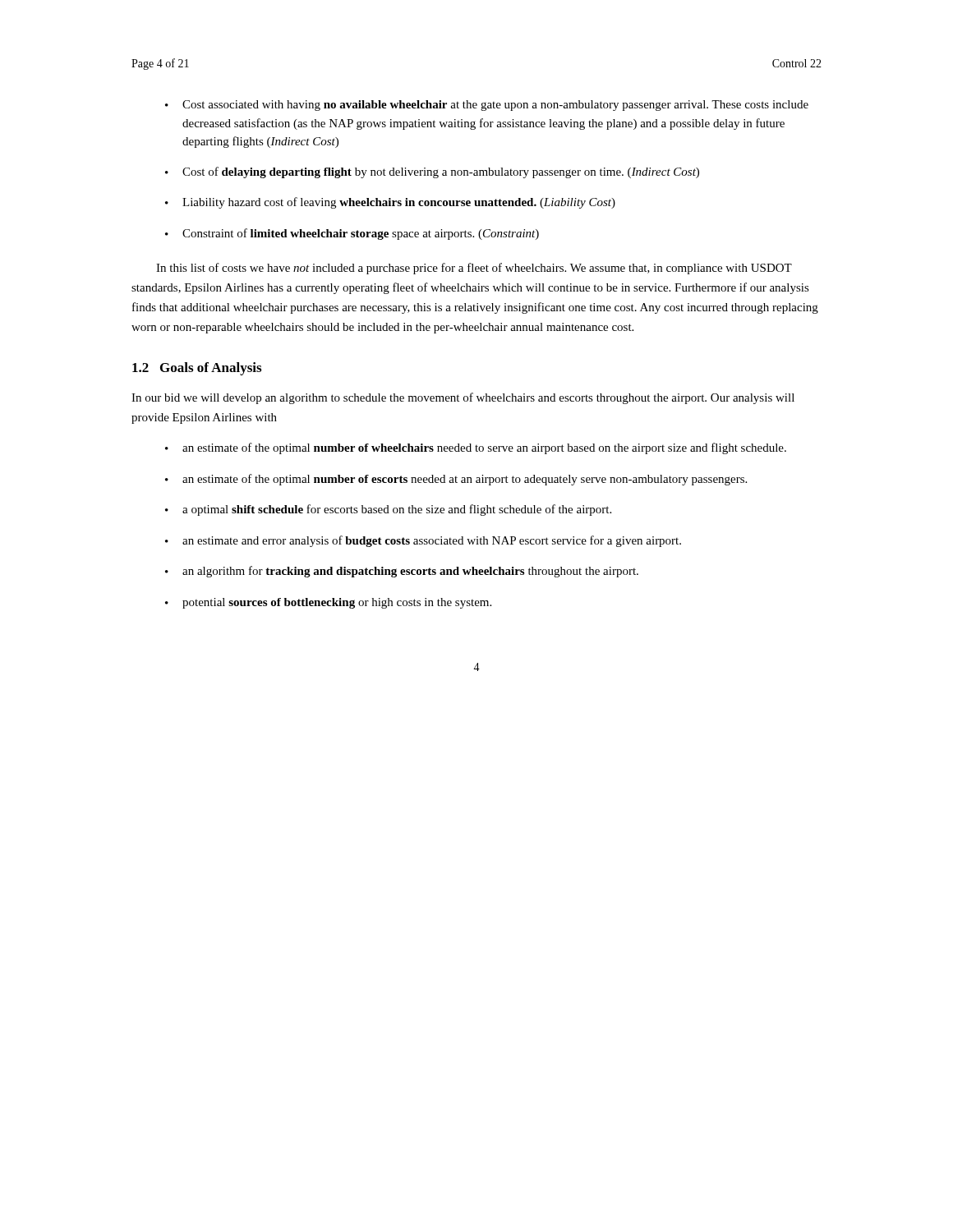Find the text block starting "• an algorithm for tracking"
953x1232 pixels.
(493, 571)
